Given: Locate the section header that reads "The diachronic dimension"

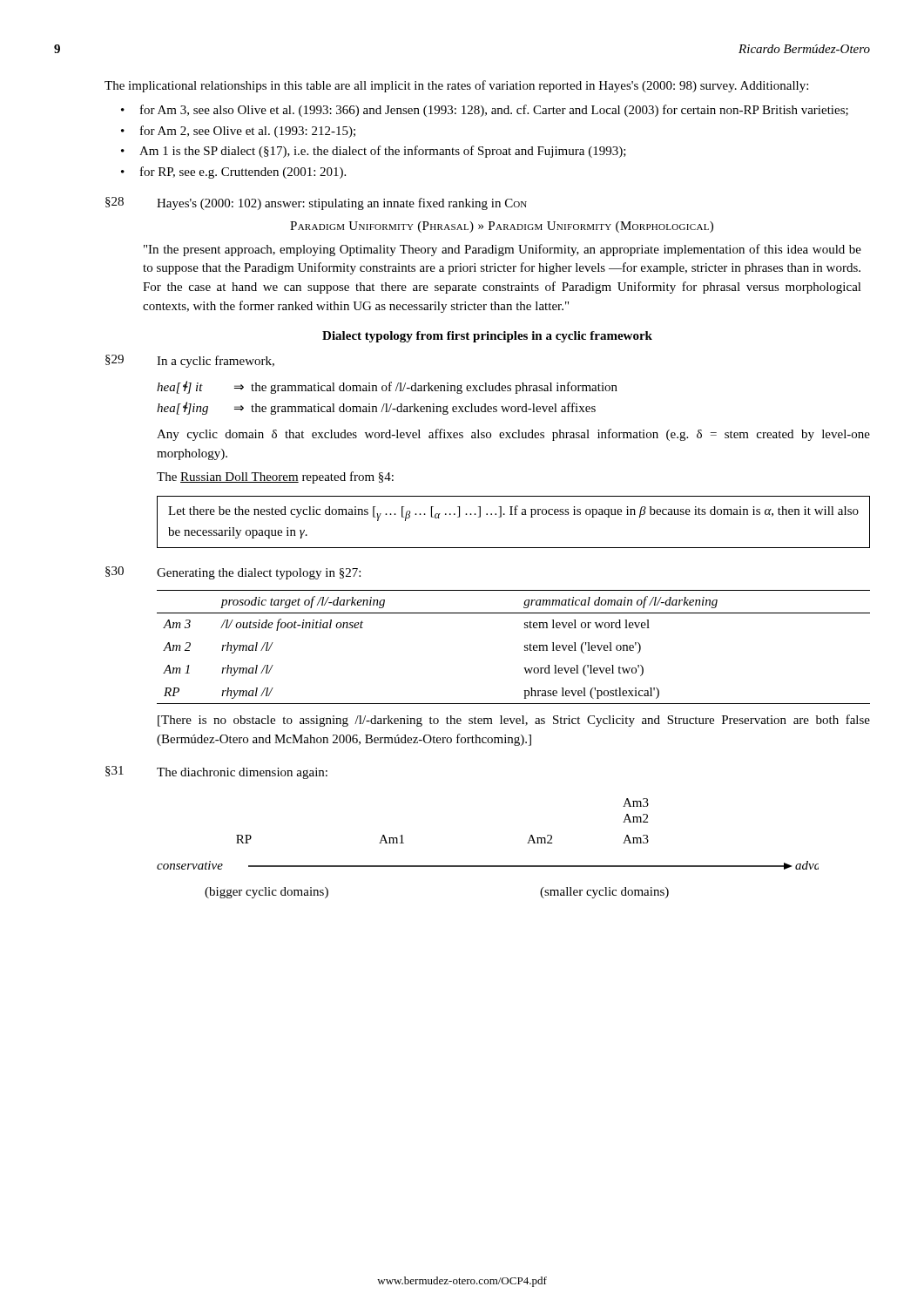Looking at the screenshot, I should (x=243, y=772).
